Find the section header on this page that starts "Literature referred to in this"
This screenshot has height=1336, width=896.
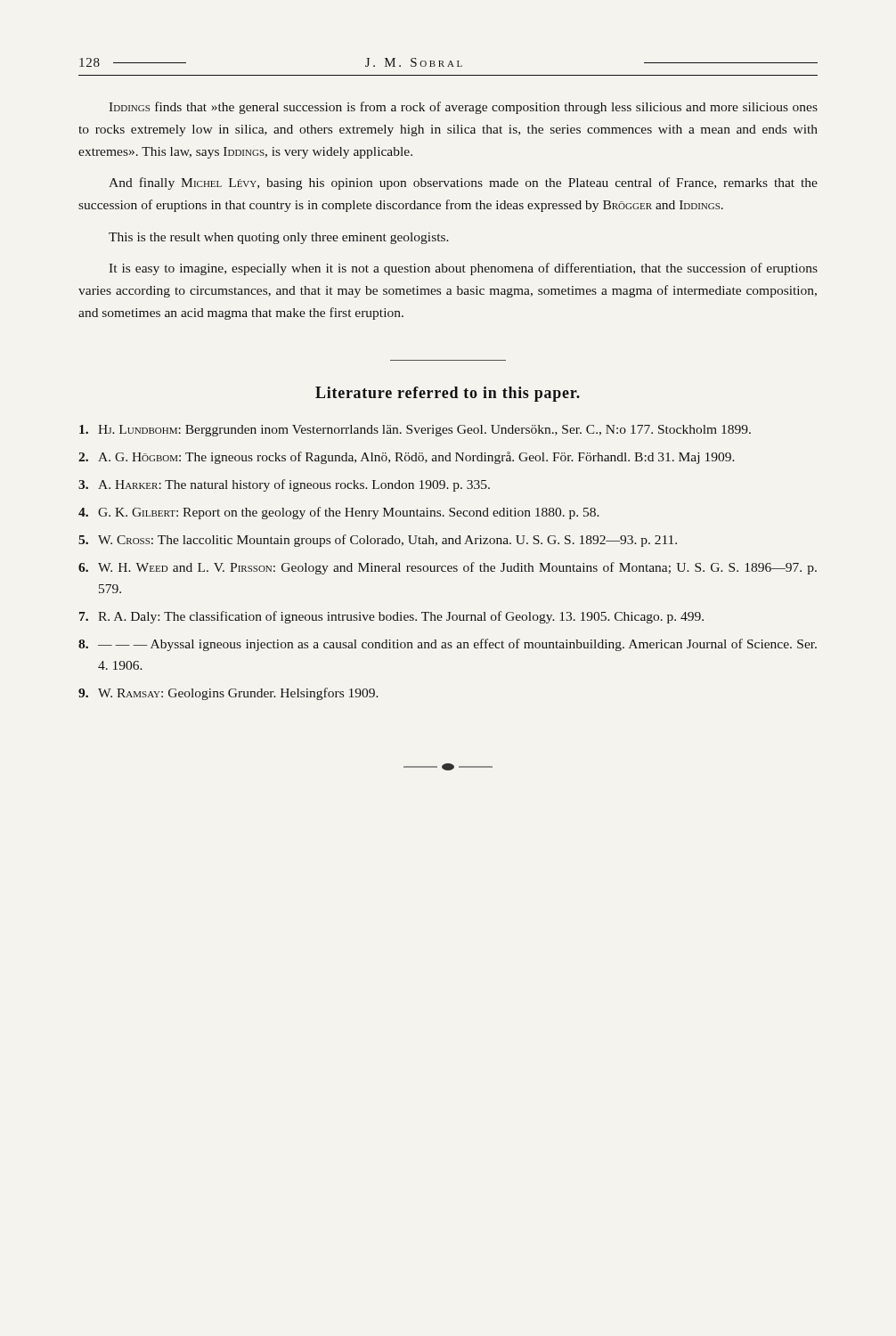[x=448, y=393]
